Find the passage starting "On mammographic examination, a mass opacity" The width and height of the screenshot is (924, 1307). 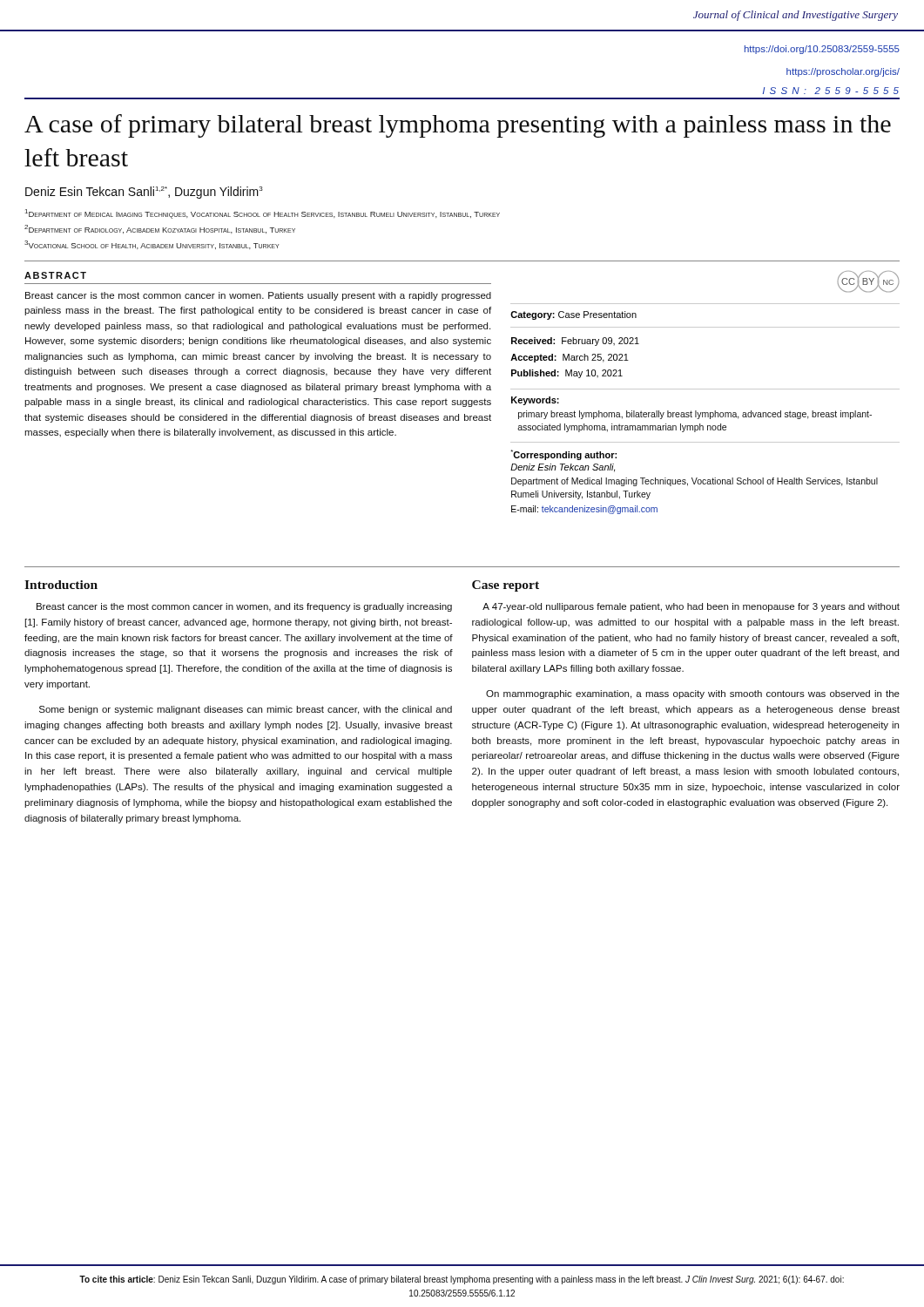click(686, 748)
